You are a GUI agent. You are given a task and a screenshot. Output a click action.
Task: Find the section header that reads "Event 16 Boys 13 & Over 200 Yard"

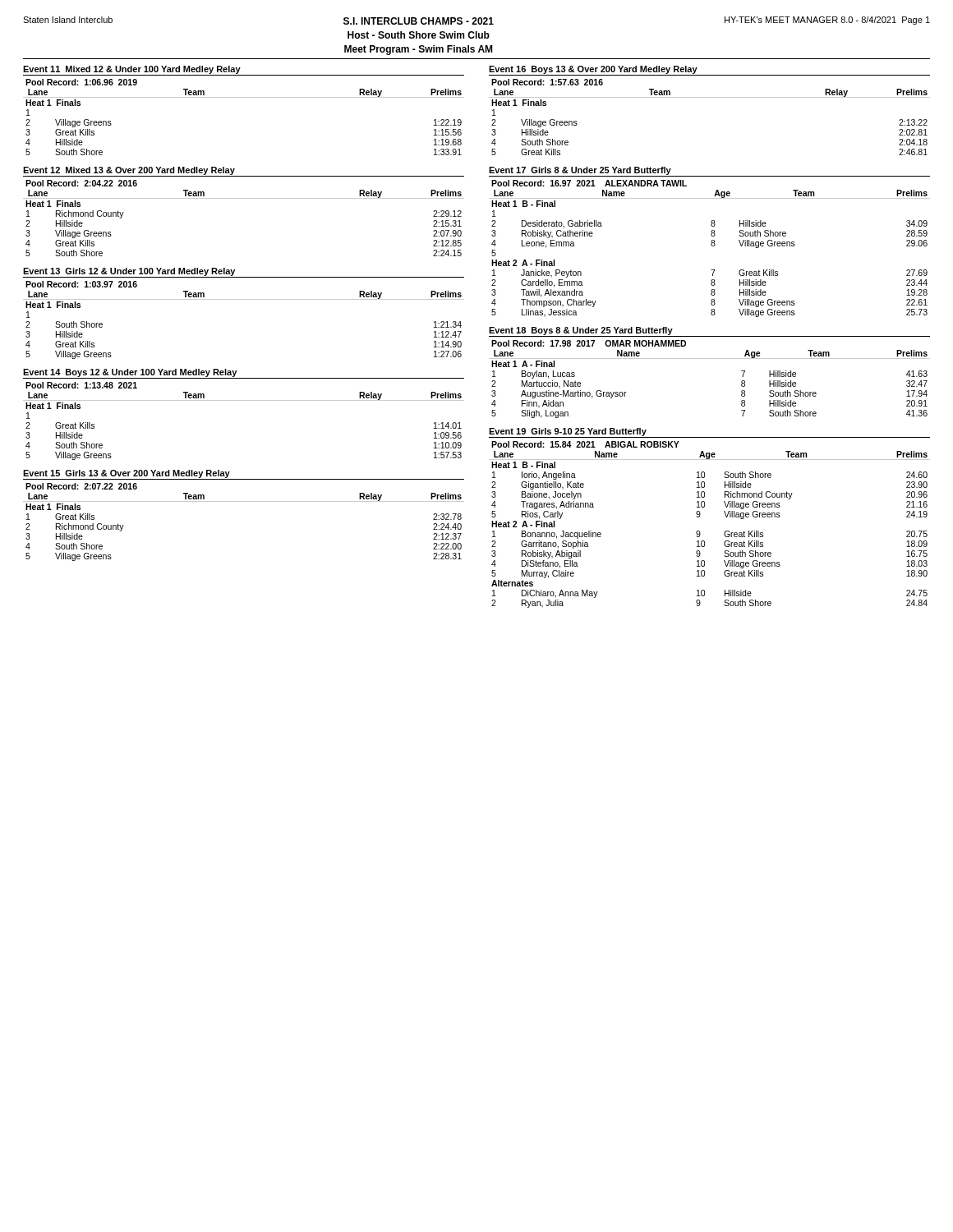(709, 71)
